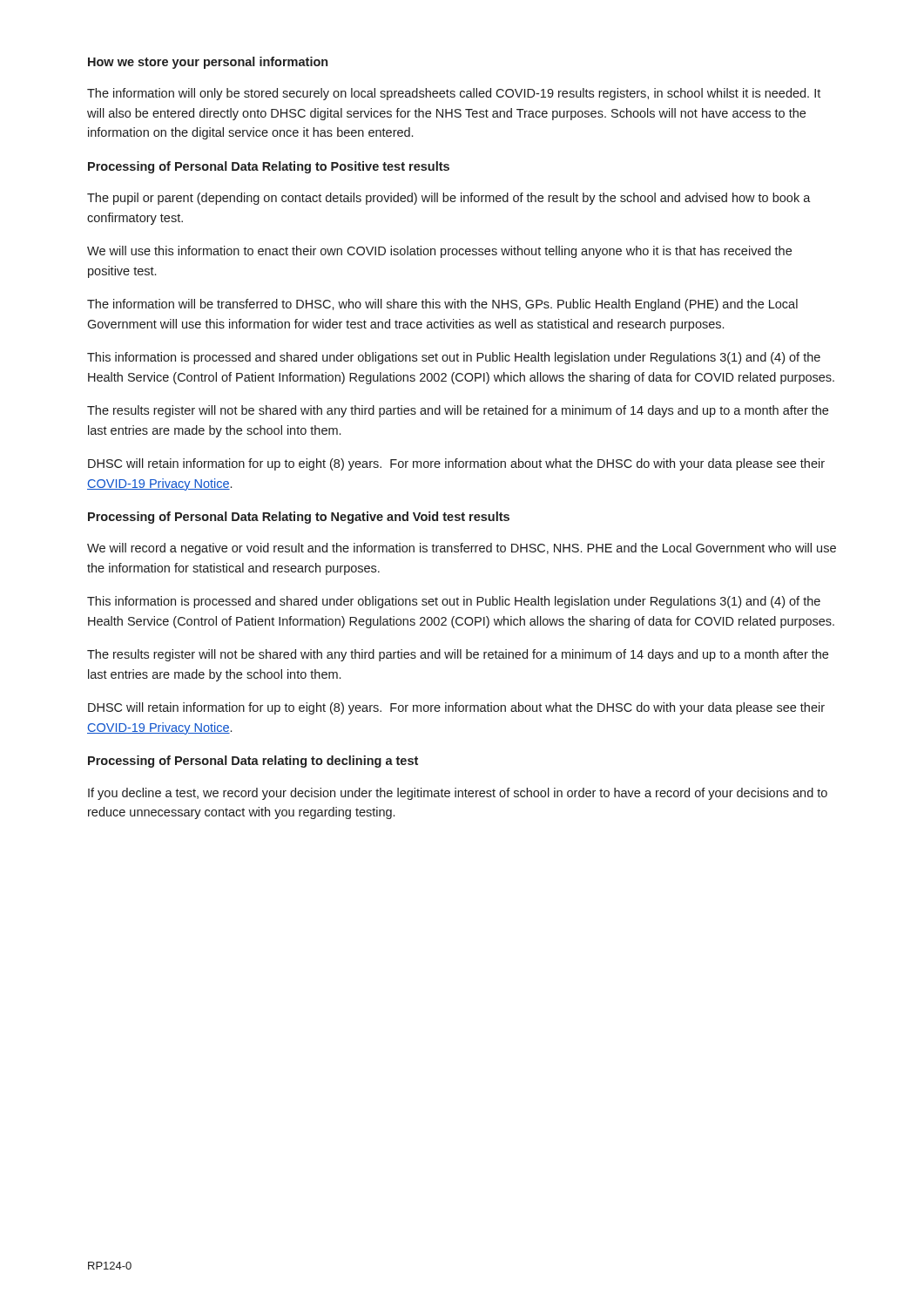Find the element starting "The information will only be stored"

(454, 113)
